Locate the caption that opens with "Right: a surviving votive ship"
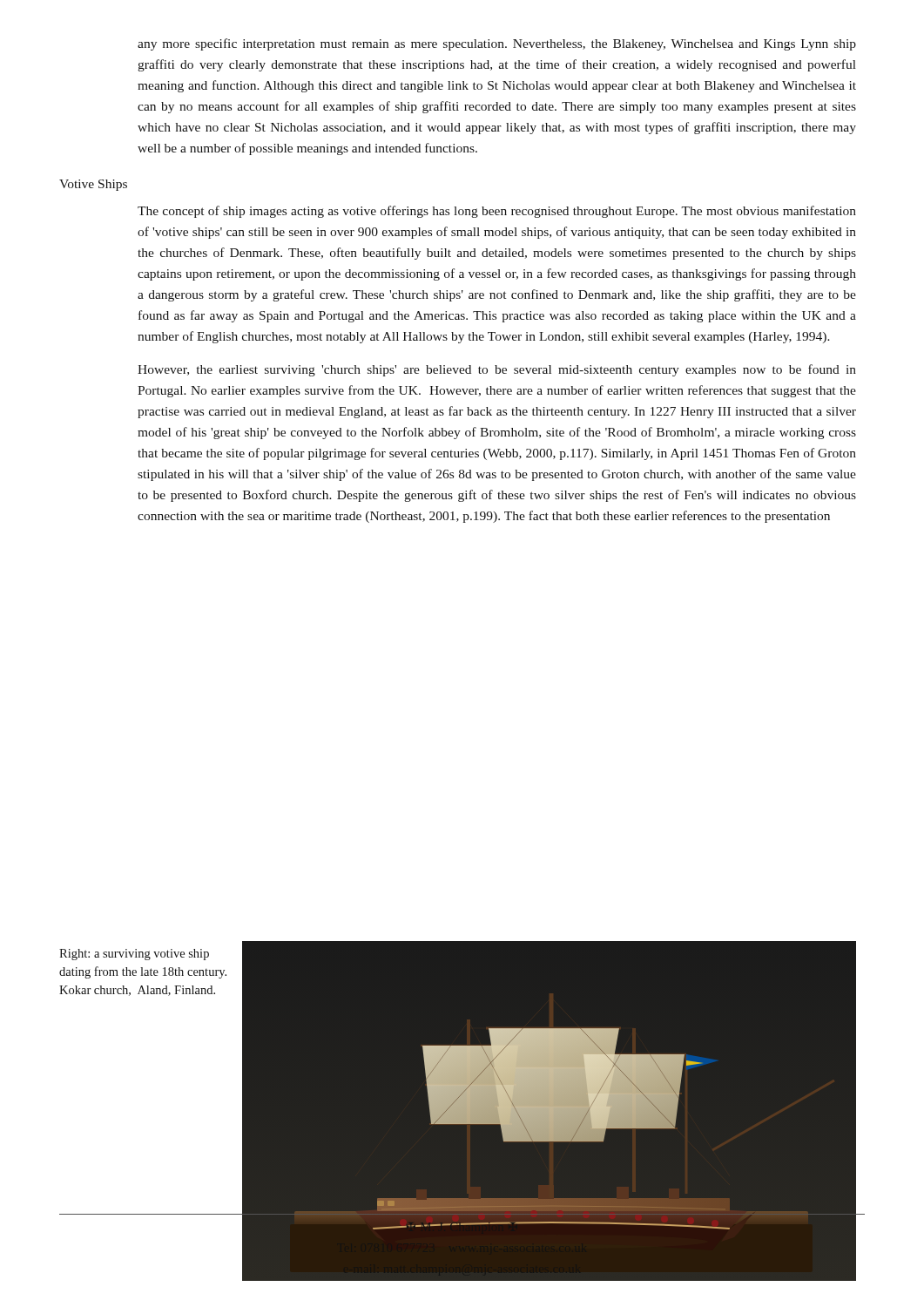 pyautogui.click(x=145, y=972)
